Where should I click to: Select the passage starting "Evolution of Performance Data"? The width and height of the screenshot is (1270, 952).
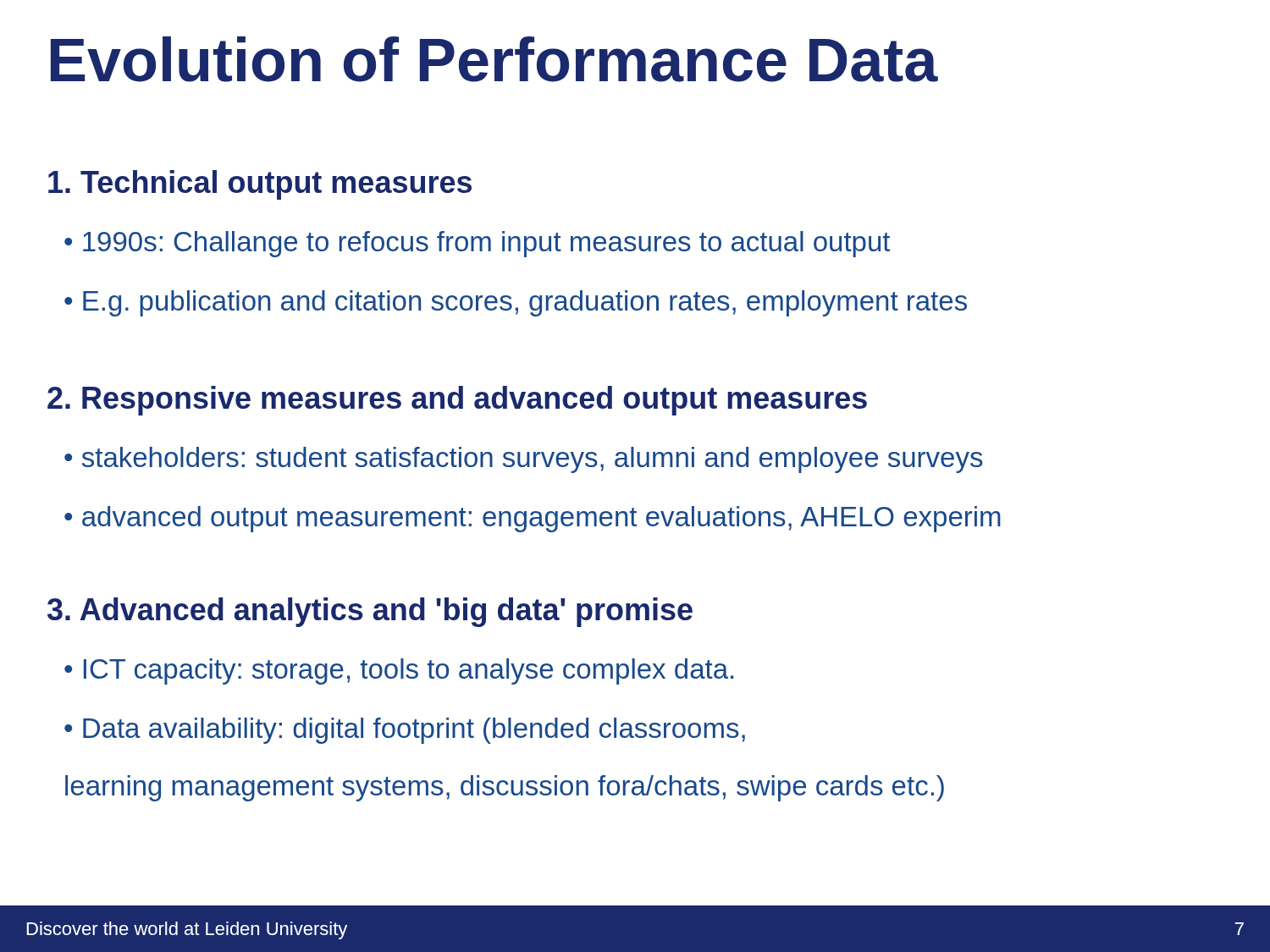[492, 60]
